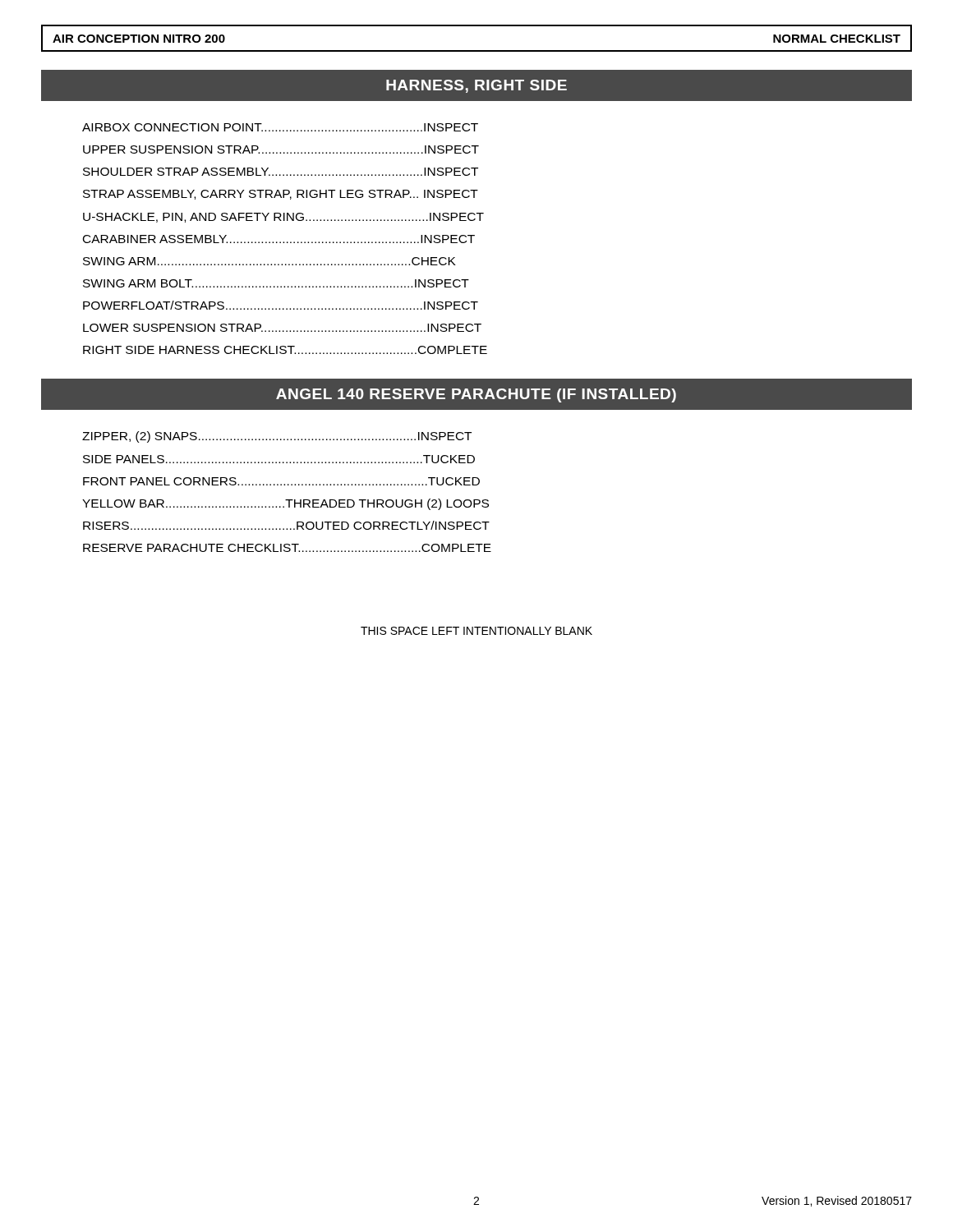
Task: Click on the section header with the text "ANGEL 140 RESERVE PARACHUTE (IF INSTALLED)"
Action: tap(476, 394)
